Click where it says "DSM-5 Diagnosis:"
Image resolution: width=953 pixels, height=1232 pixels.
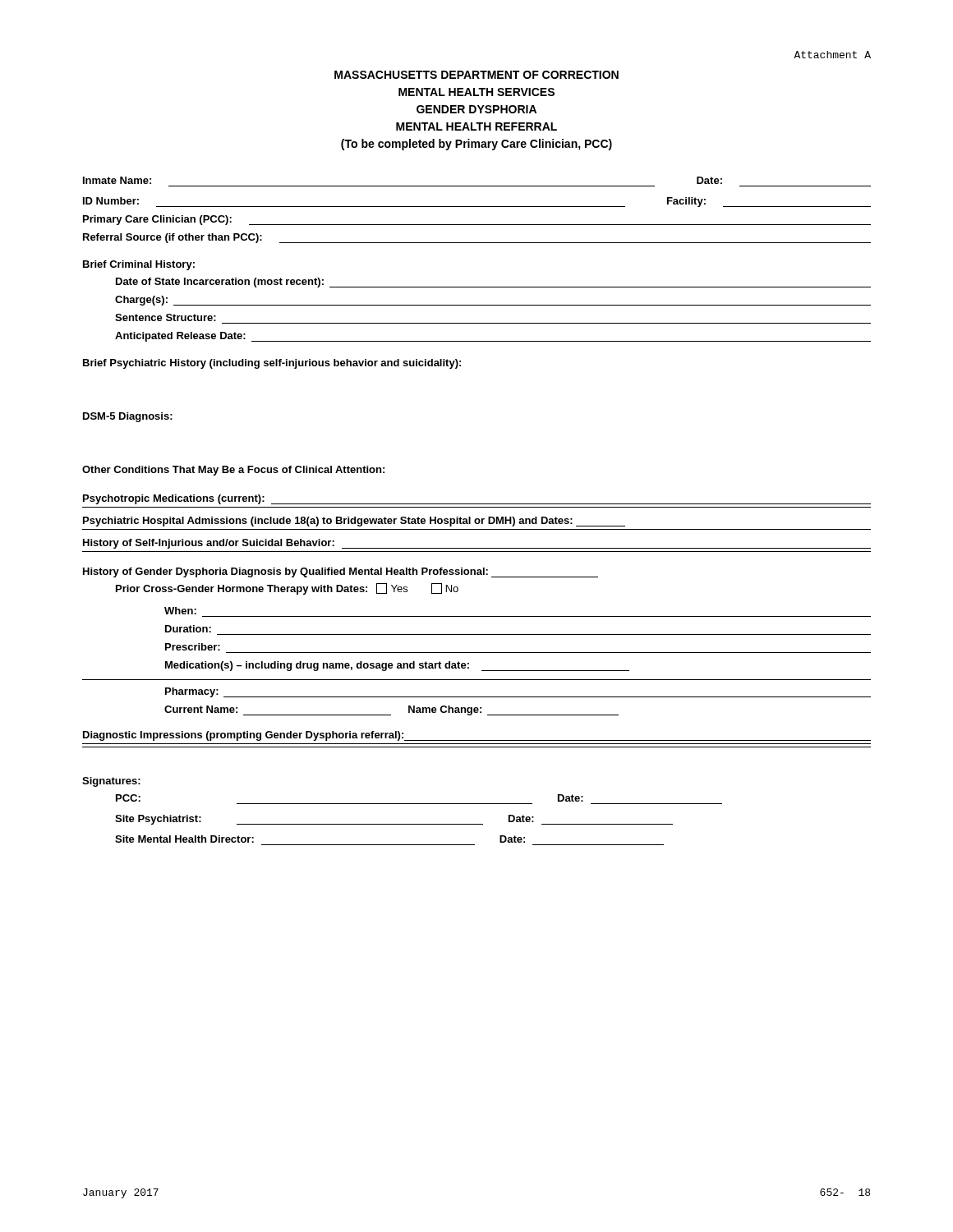128,416
